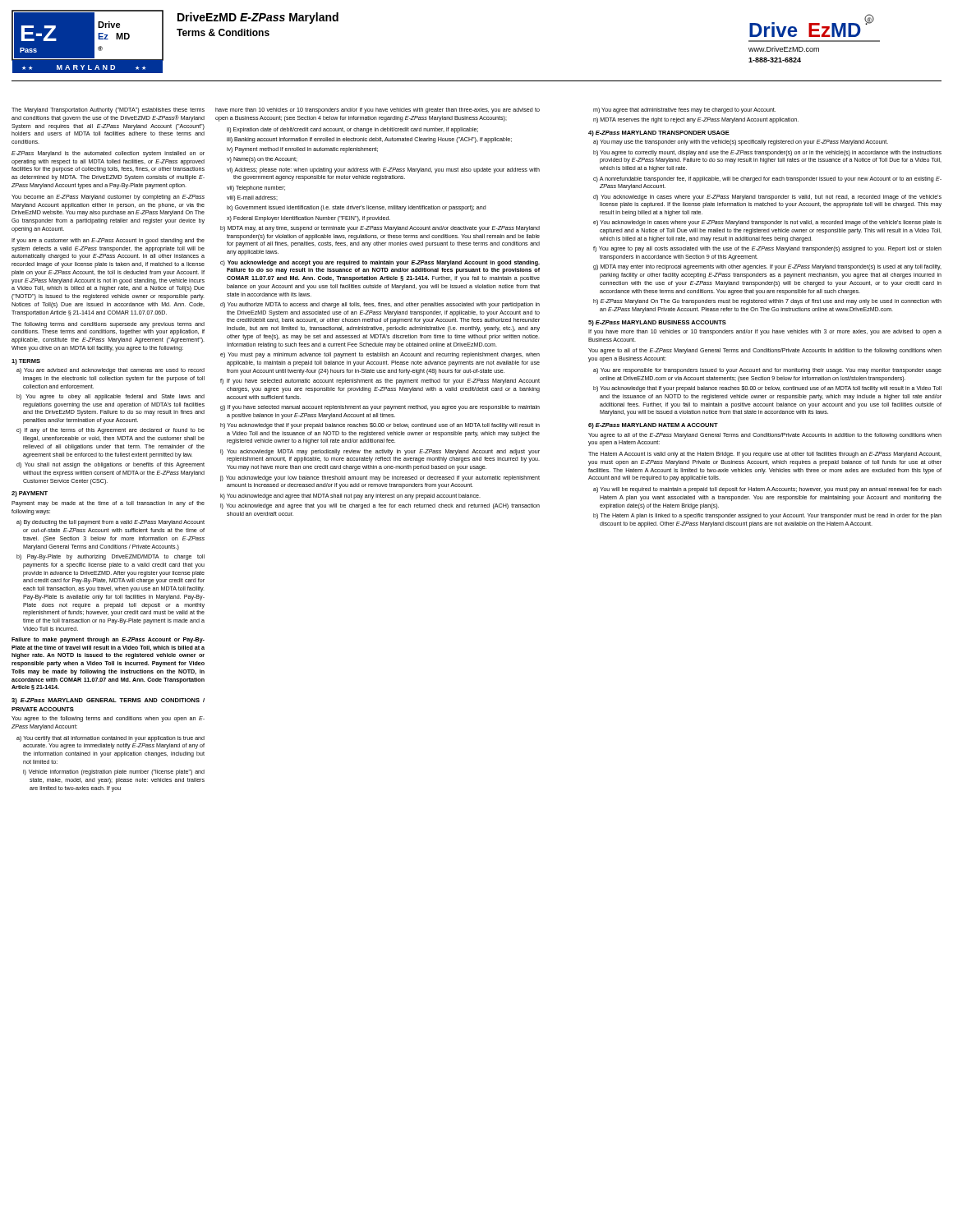This screenshot has width=953, height=1232.
Task: Locate the block of text that opens with "c) You acknowledge"
Action: tap(378, 279)
